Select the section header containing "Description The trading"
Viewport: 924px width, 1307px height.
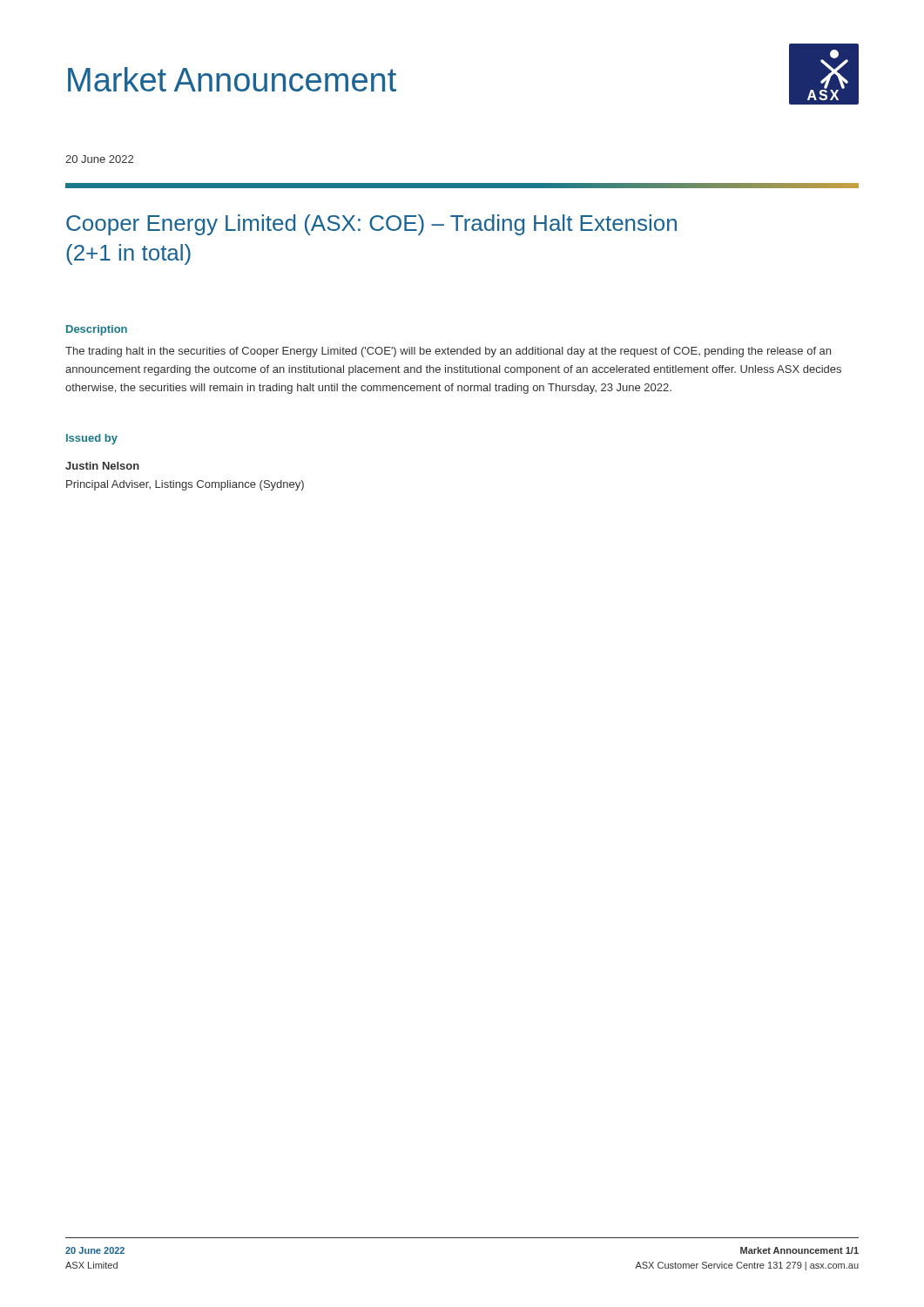pyautogui.click(x=462, y=360)
